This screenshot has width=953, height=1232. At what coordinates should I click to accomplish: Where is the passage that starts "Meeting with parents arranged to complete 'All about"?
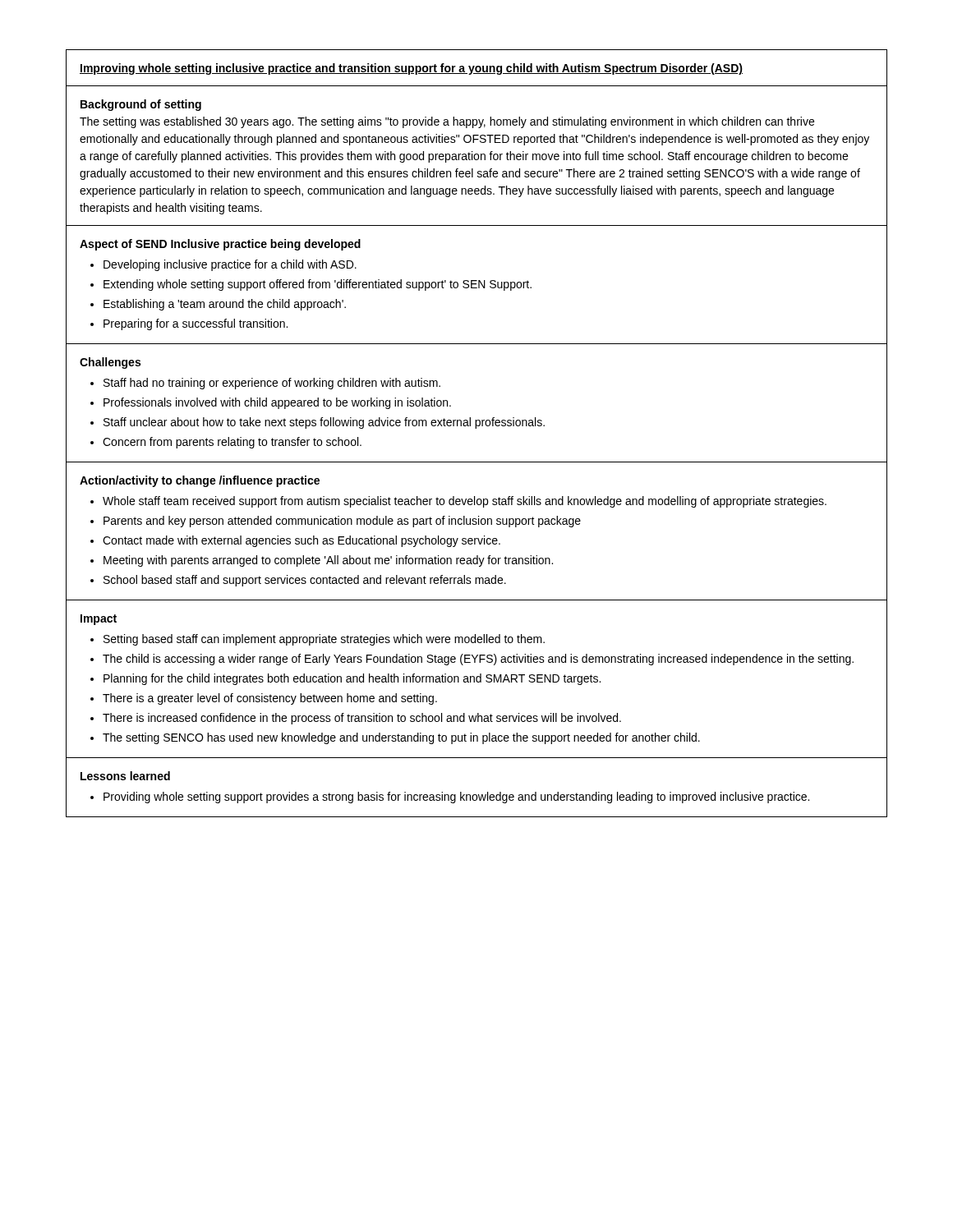[328, 560]
